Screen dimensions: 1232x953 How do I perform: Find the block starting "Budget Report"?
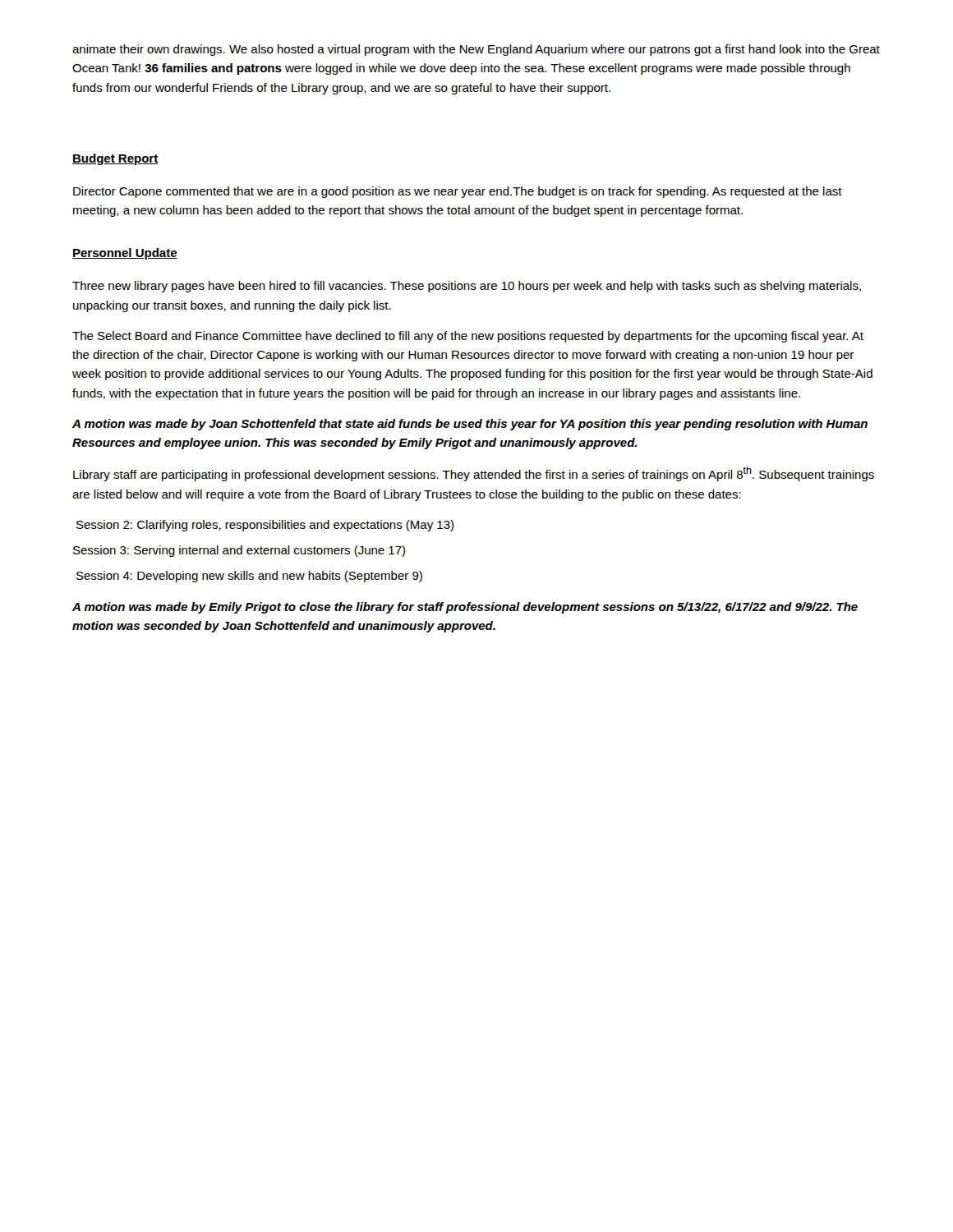(x=115, y=158)
